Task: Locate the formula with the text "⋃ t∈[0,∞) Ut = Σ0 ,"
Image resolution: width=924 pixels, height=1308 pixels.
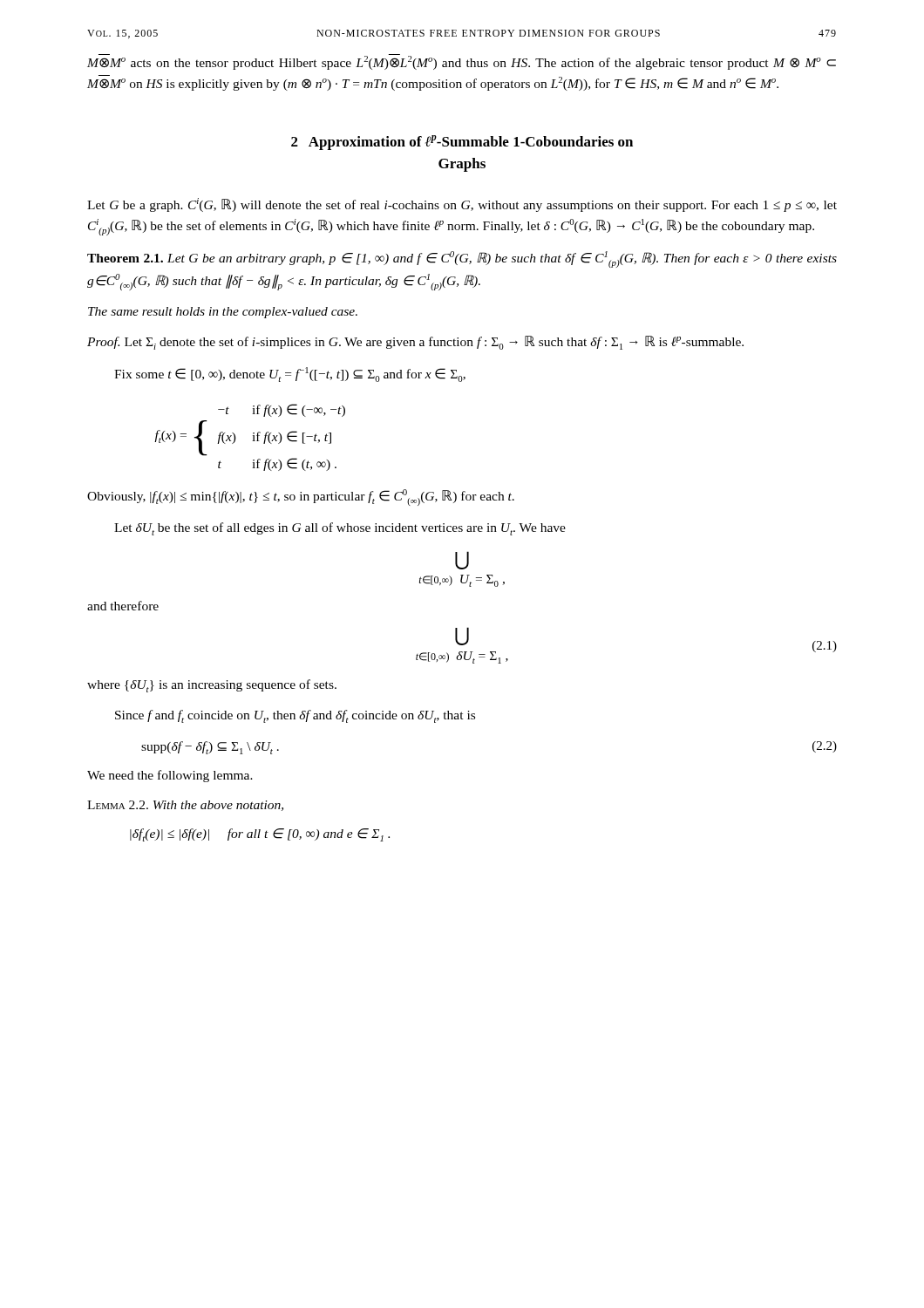Action: 462,569
